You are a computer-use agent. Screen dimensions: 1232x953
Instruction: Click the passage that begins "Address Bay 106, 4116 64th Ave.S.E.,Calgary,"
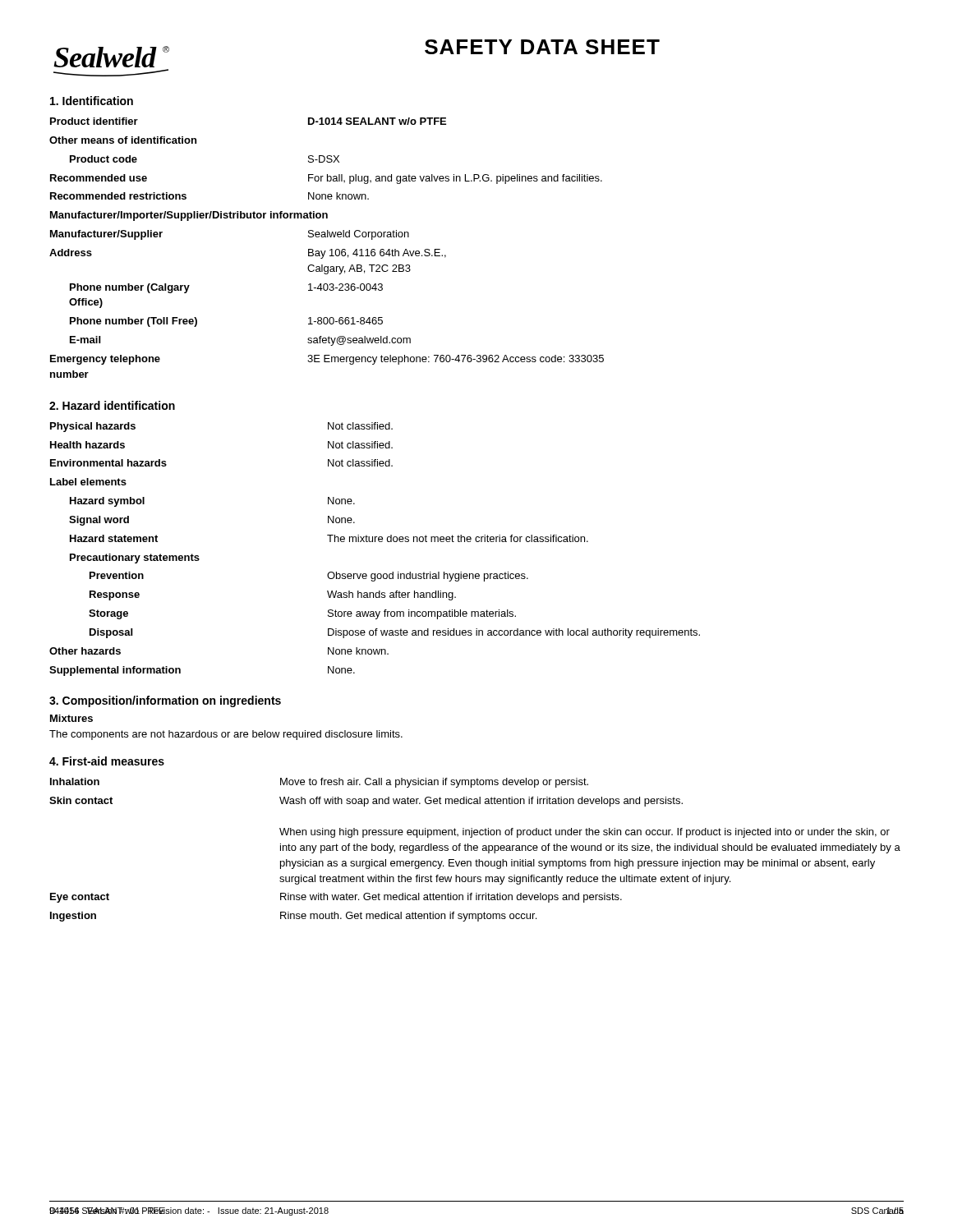[x=75, y=253]
